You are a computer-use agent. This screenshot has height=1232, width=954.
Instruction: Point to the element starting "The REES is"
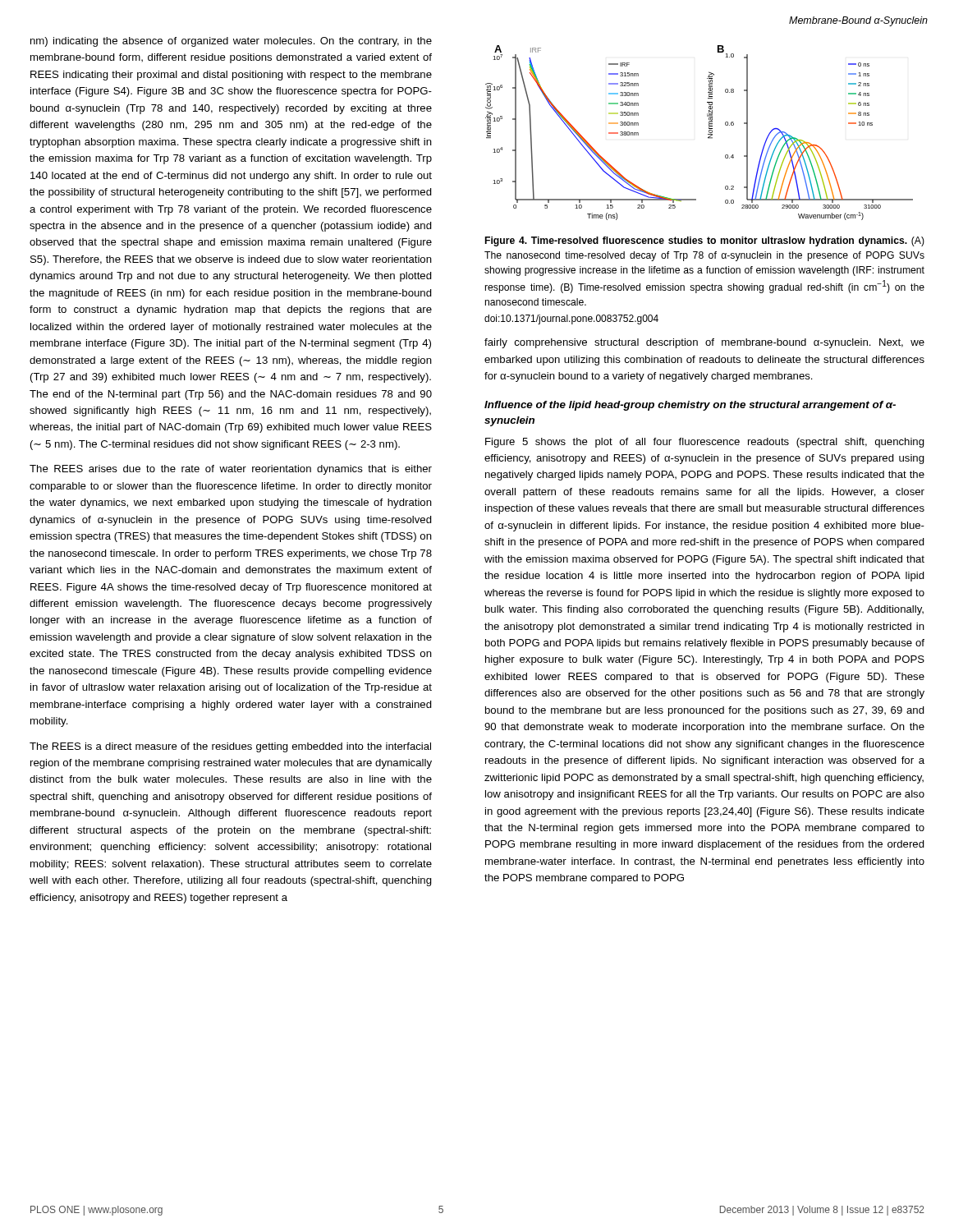(x=231, y=821)
